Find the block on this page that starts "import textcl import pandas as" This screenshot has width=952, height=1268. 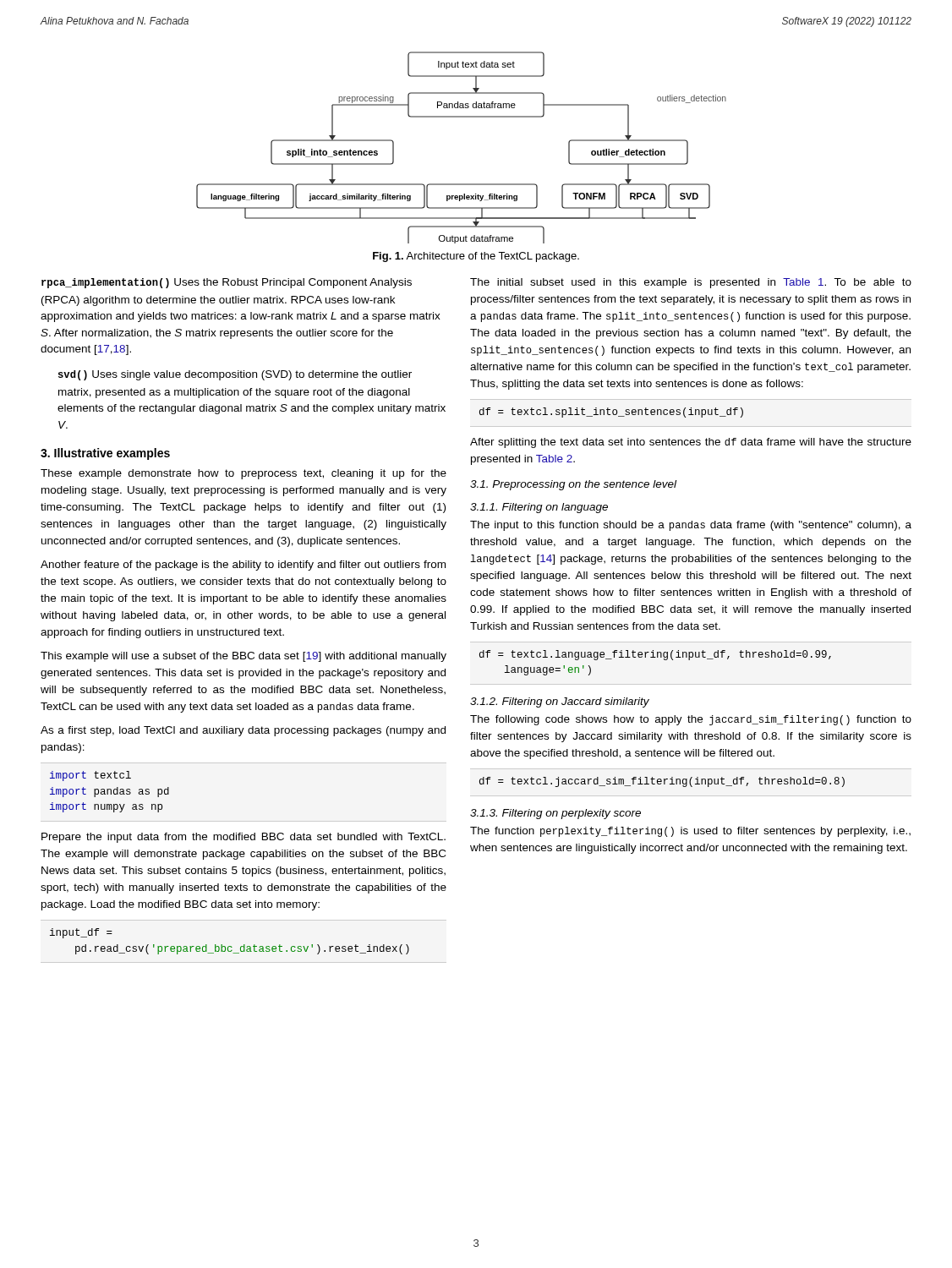[109, 792]
